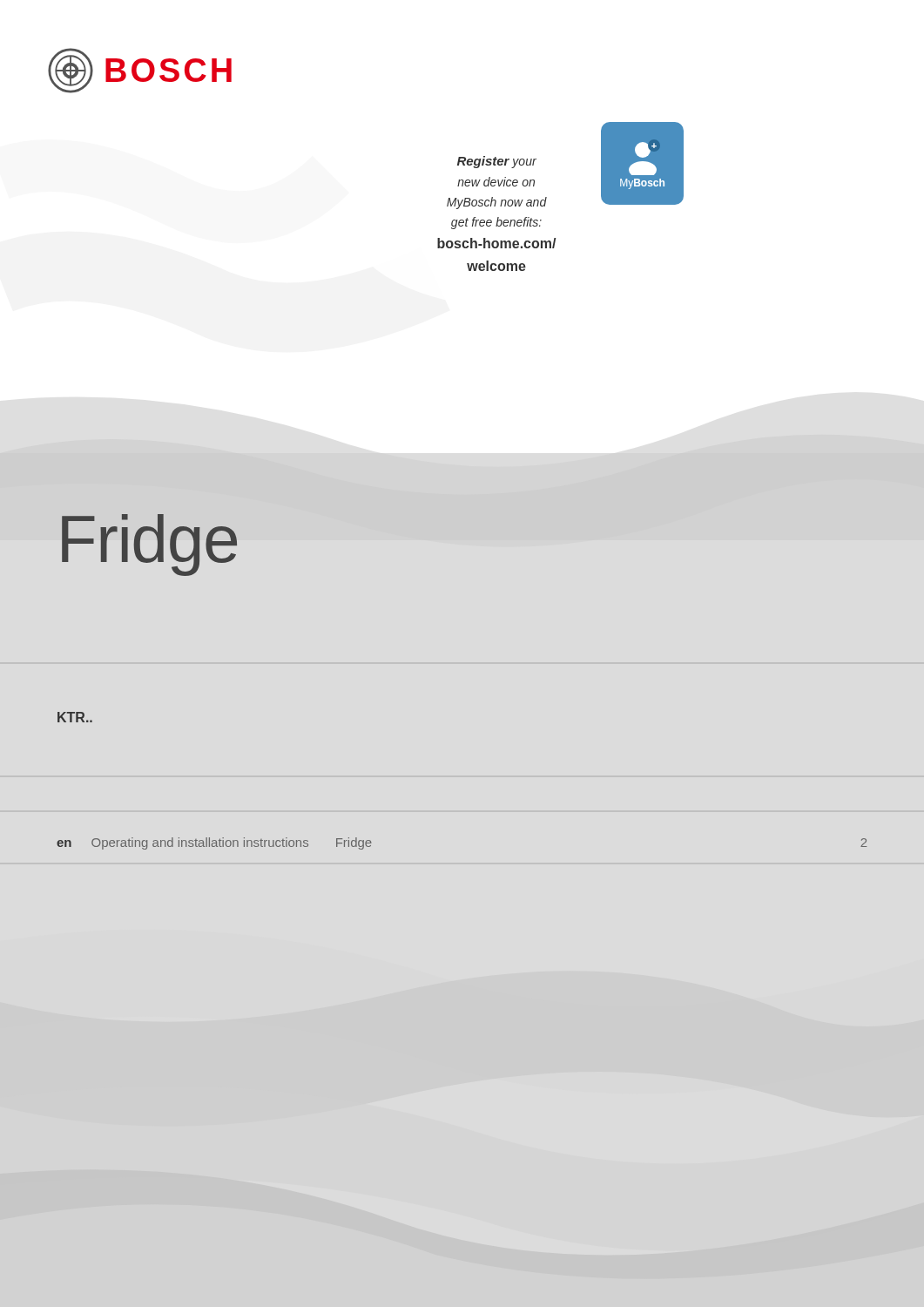Select the logo
924x1307 pixels.
pos(142,71)
